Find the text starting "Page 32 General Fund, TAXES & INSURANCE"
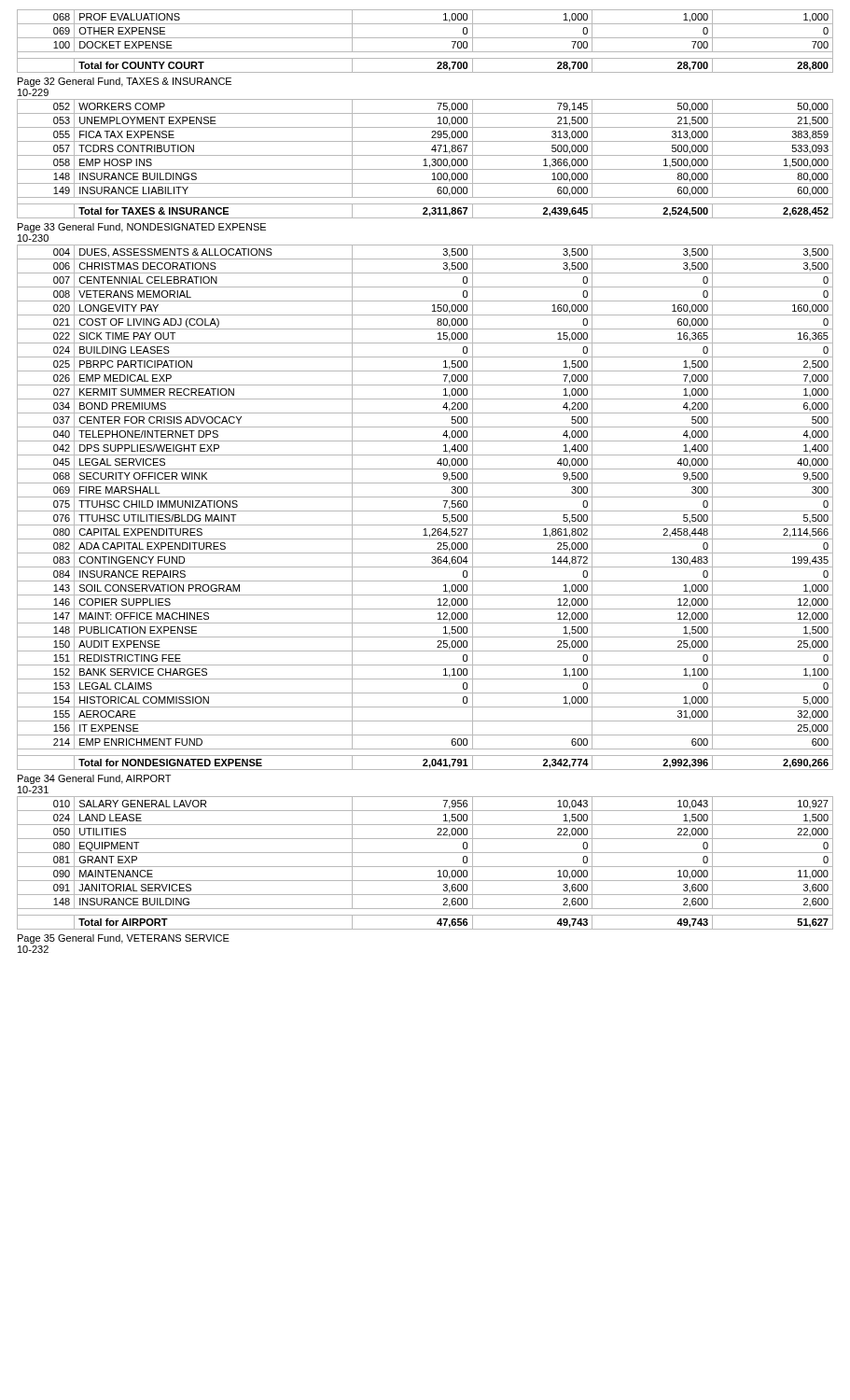This screenshot has width=850, height=1400. pyautogui.click(x=124, y=81)
